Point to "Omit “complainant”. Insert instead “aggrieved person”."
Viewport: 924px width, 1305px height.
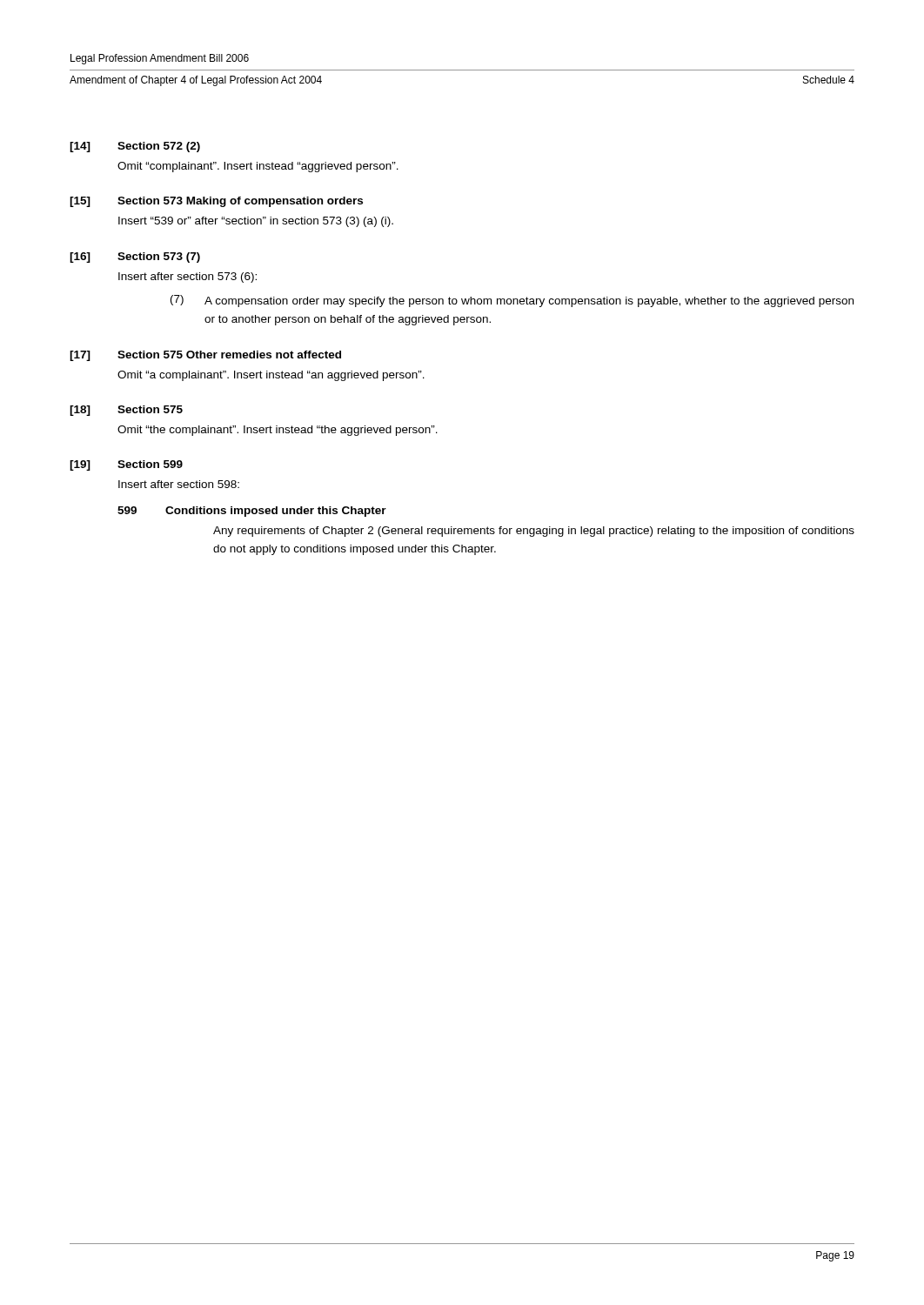(x=258, y=166)
